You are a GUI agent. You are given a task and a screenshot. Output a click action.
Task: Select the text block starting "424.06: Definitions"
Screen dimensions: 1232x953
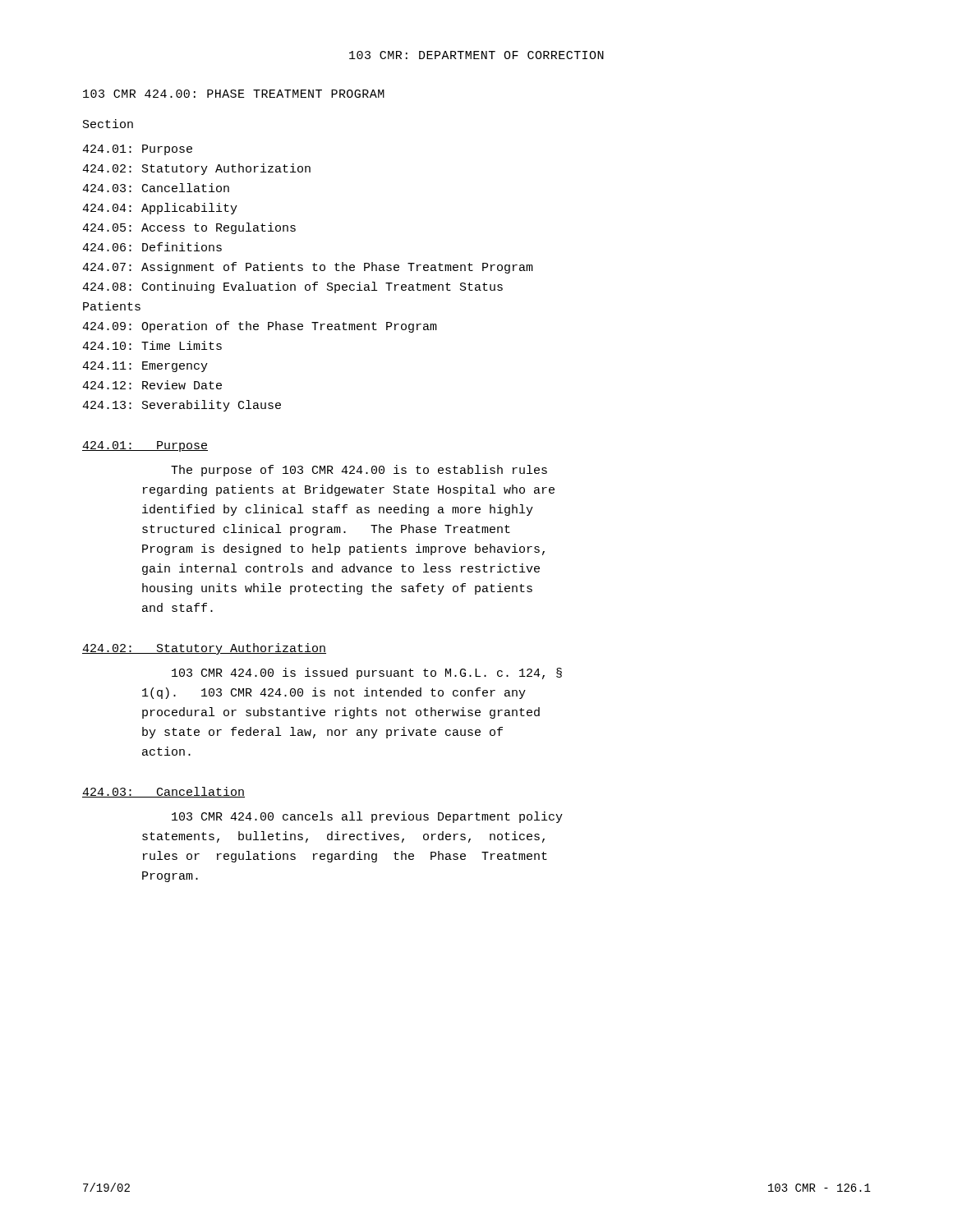(152, 248)
